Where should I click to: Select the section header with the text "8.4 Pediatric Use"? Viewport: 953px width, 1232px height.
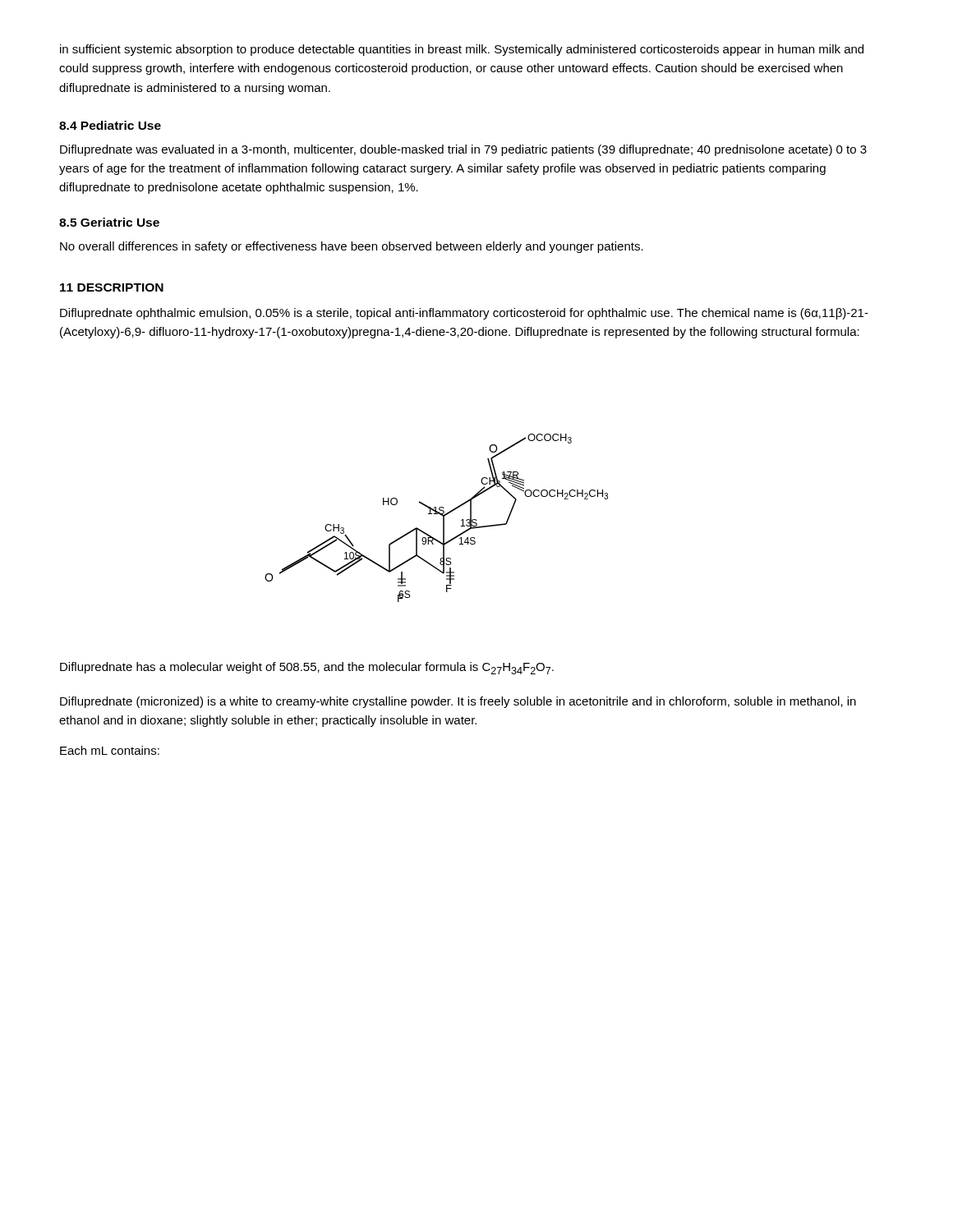point(110,125)
